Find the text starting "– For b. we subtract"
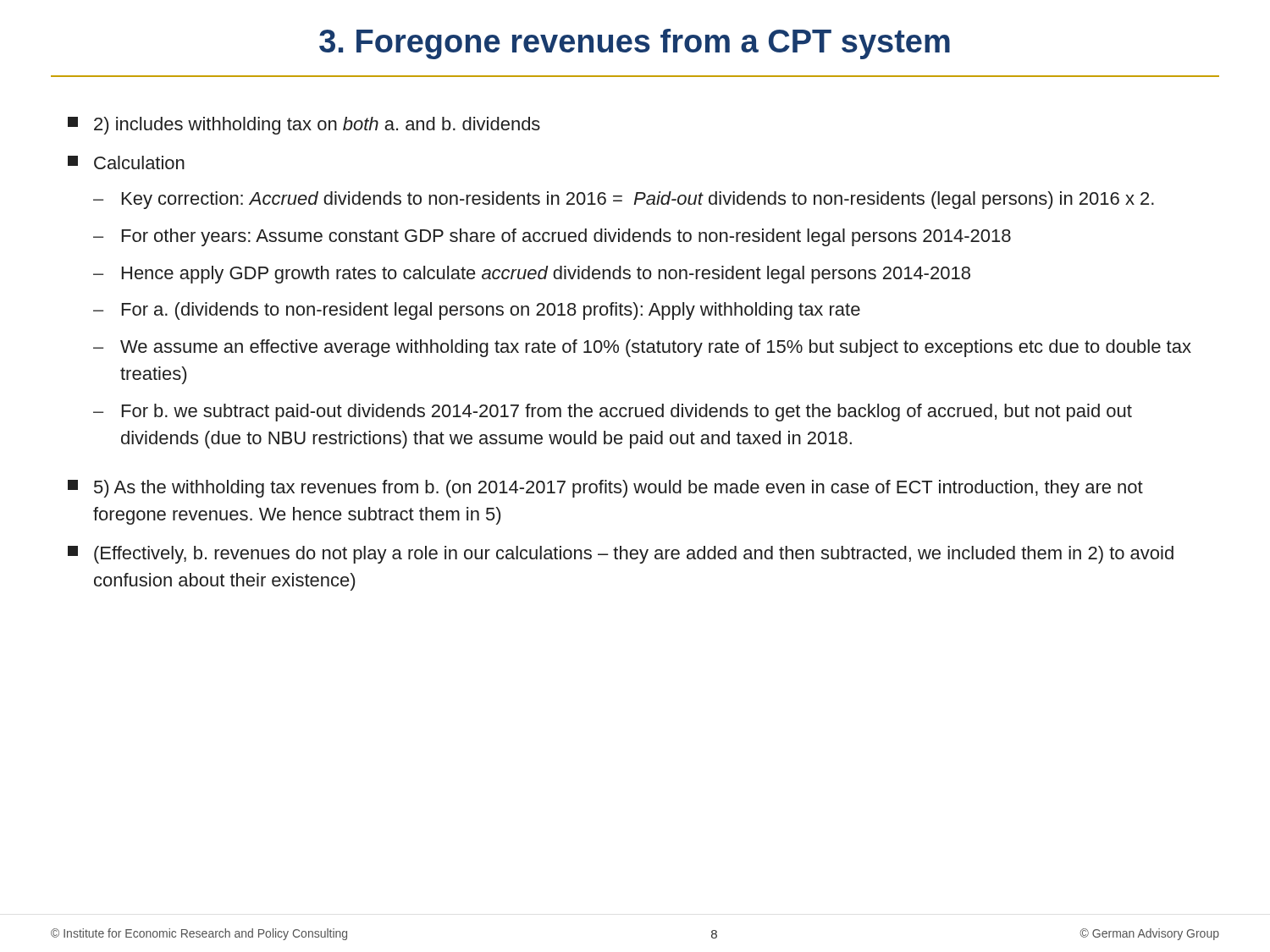The image size is (1270, 952). (x=648, y=425)
